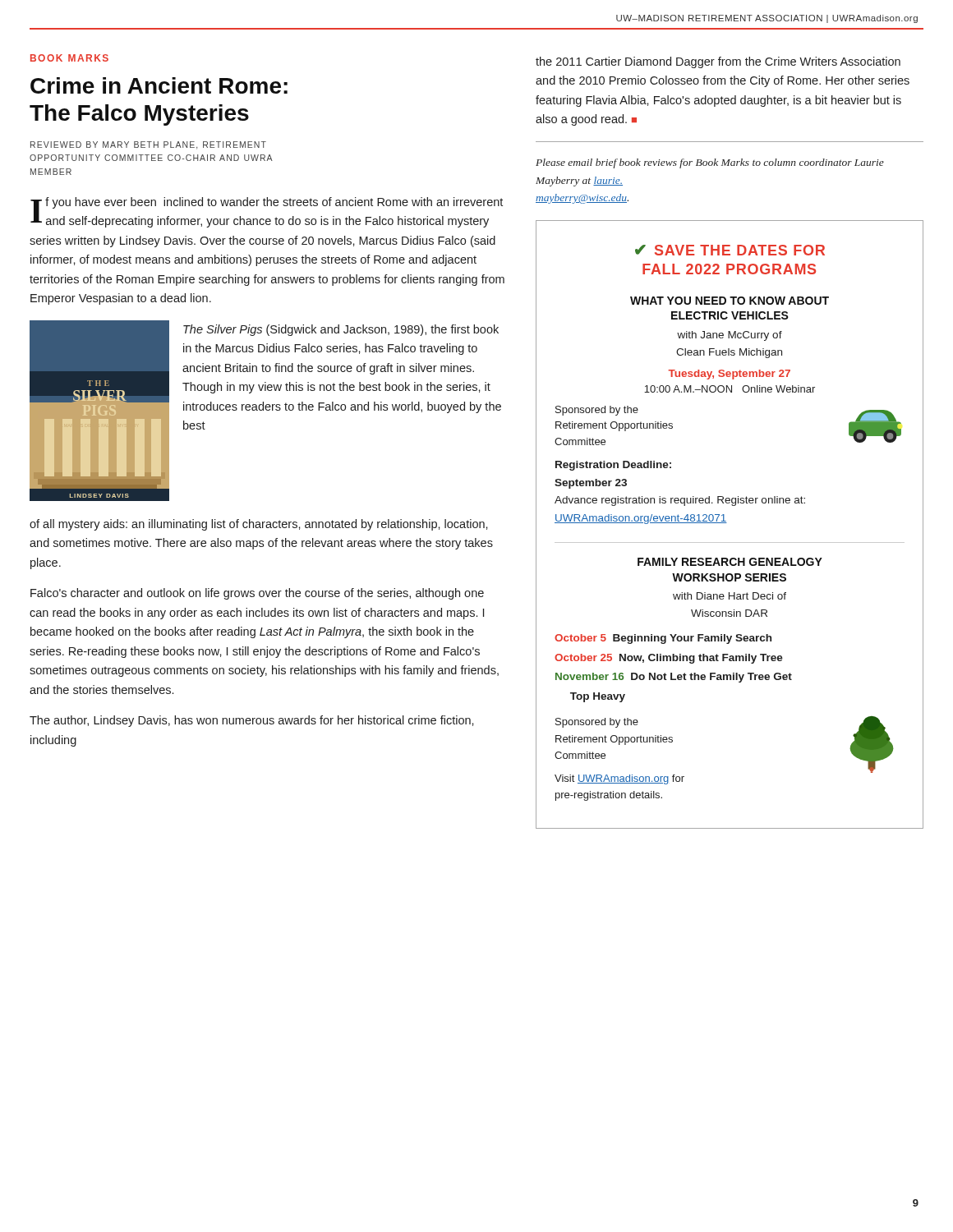Locate the text block containing "with Jane McCurry ofClean"

point(730,343)
